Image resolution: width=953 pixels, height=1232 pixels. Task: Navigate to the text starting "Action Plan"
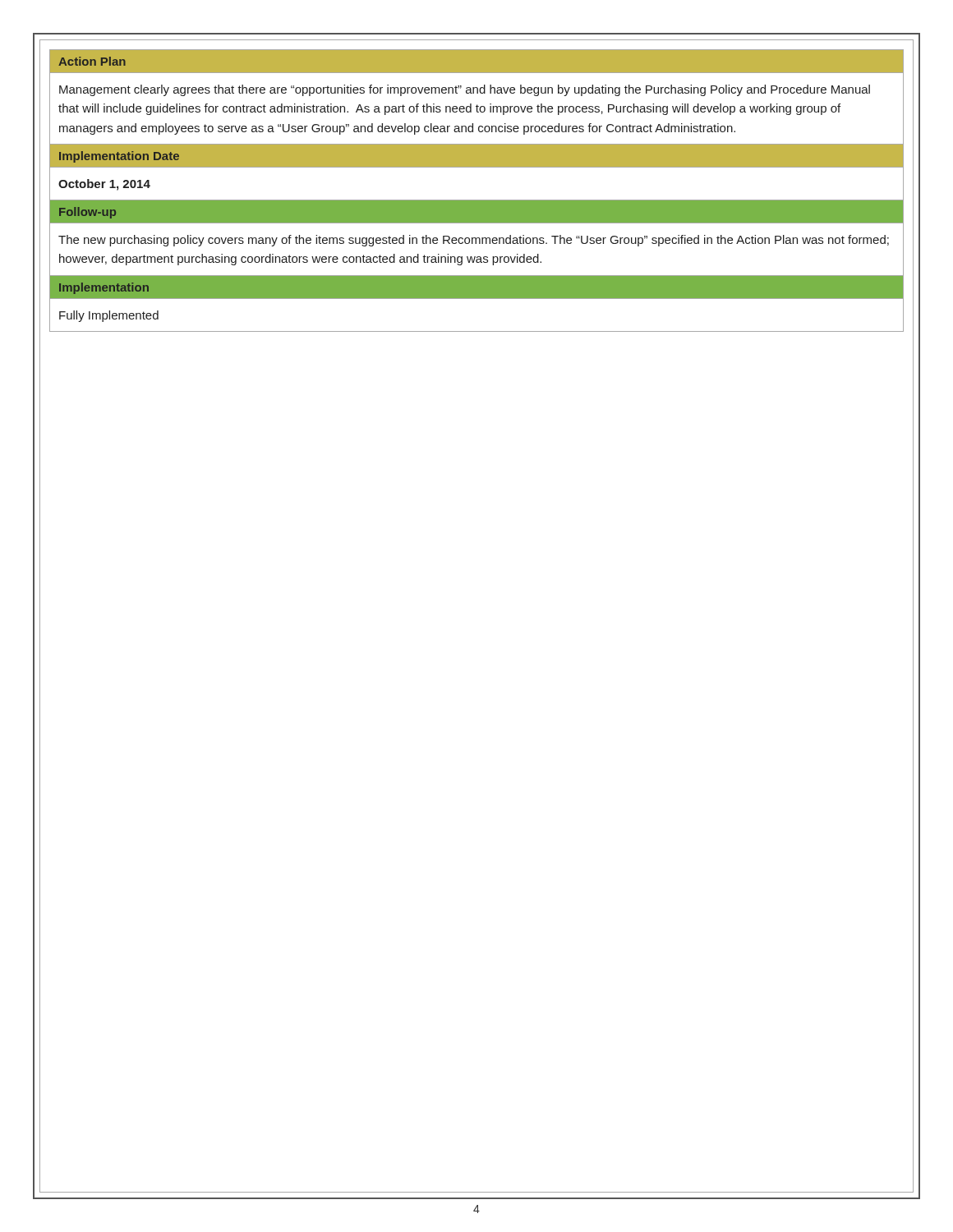pyautogui.click(x=92, y=61)
